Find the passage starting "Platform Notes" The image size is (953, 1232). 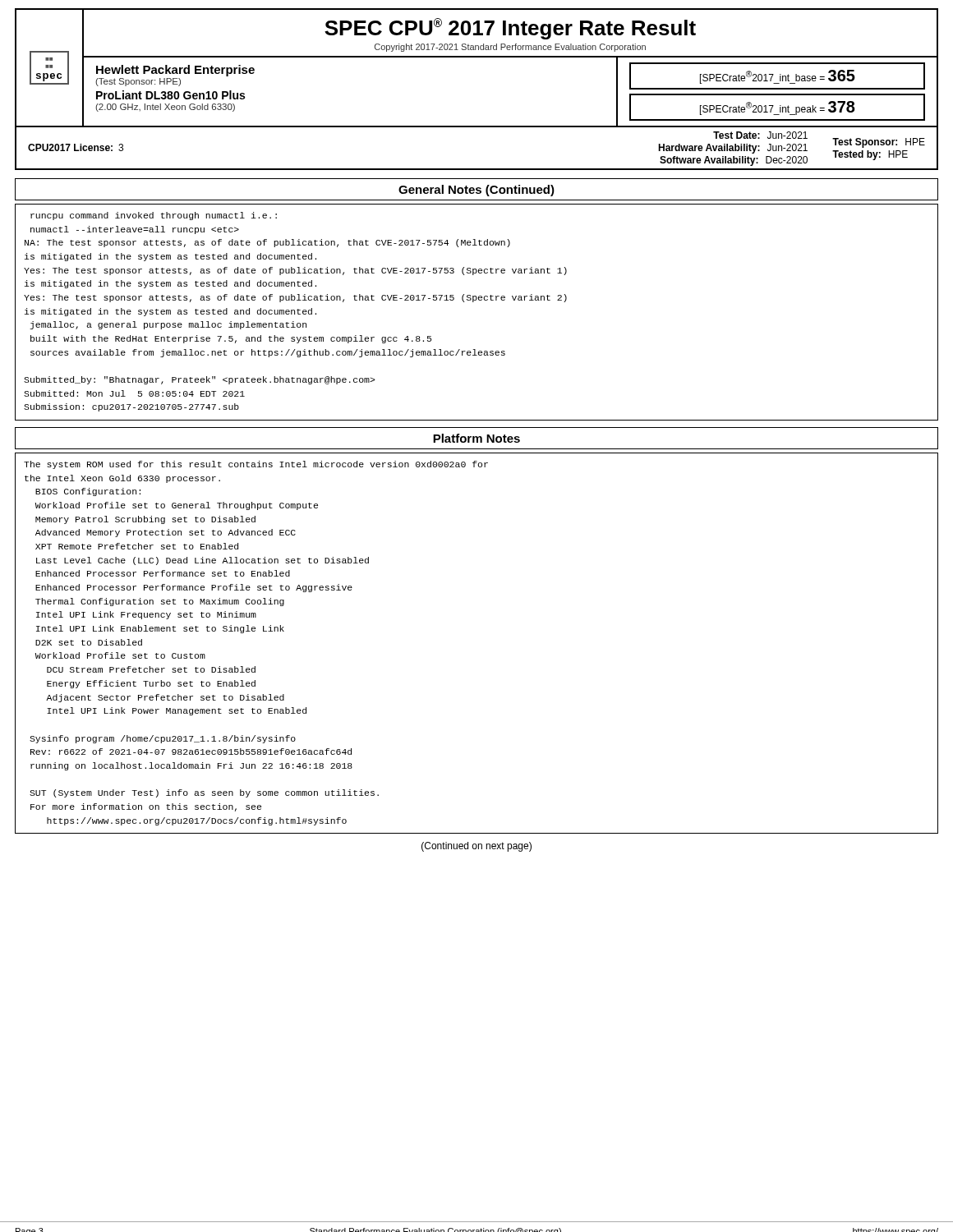point(476,438)
